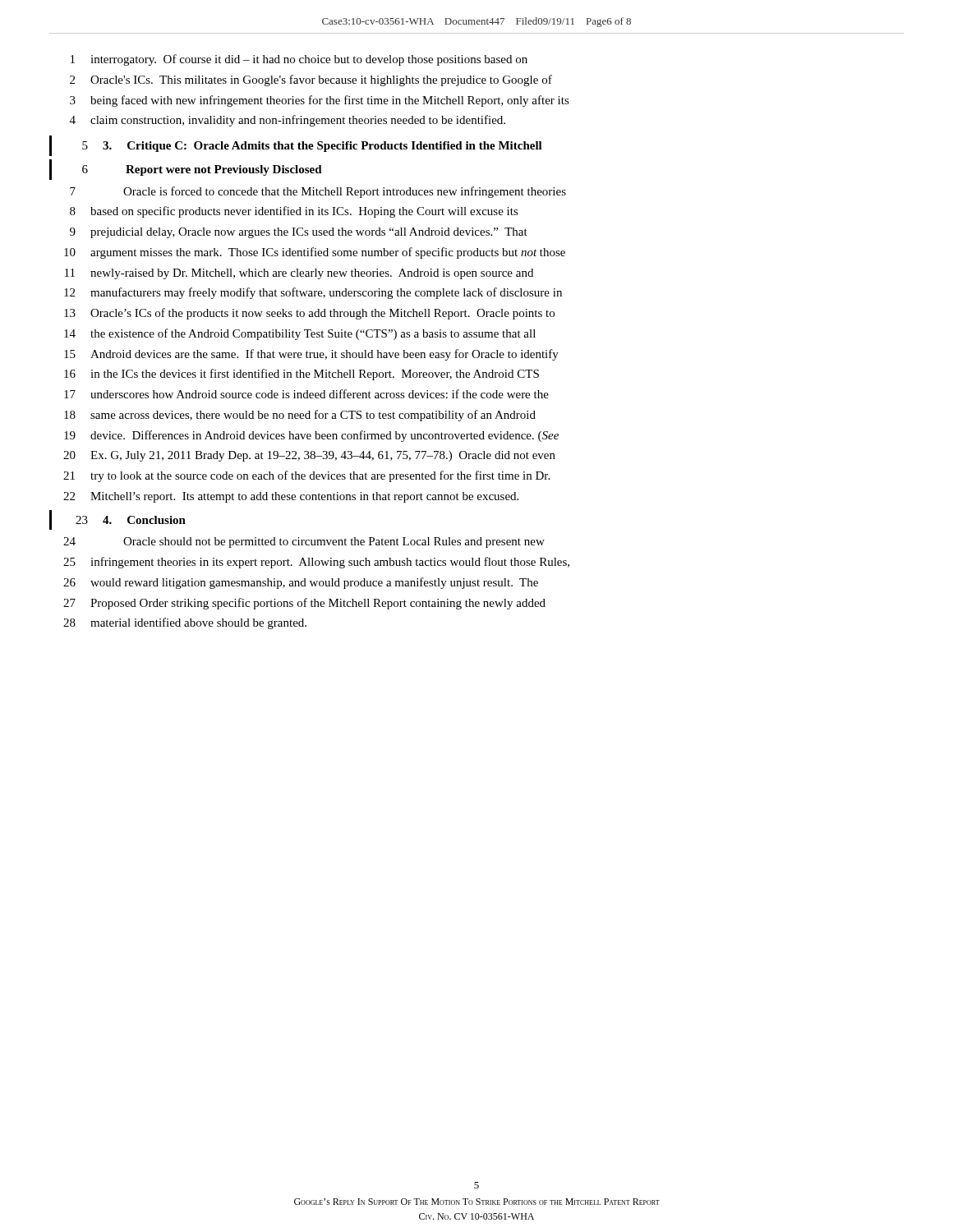Locate the block of text that opens with "1 interrogatory. Of course"
The width and height of the screenshot is (953, 1232).
pyautogui.click(x=476, y=90)
